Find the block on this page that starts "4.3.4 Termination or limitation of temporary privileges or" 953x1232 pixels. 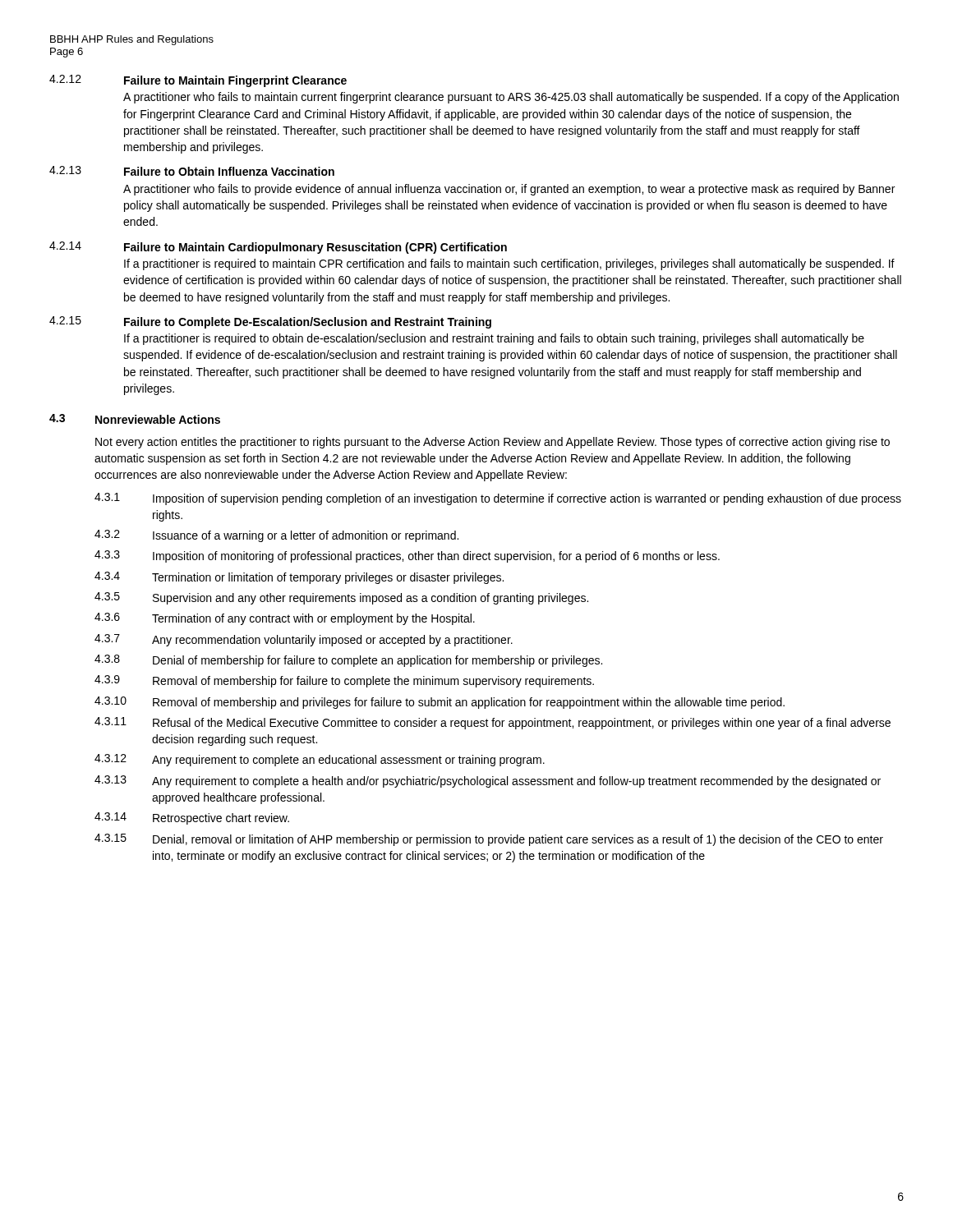tap(499, 577)
